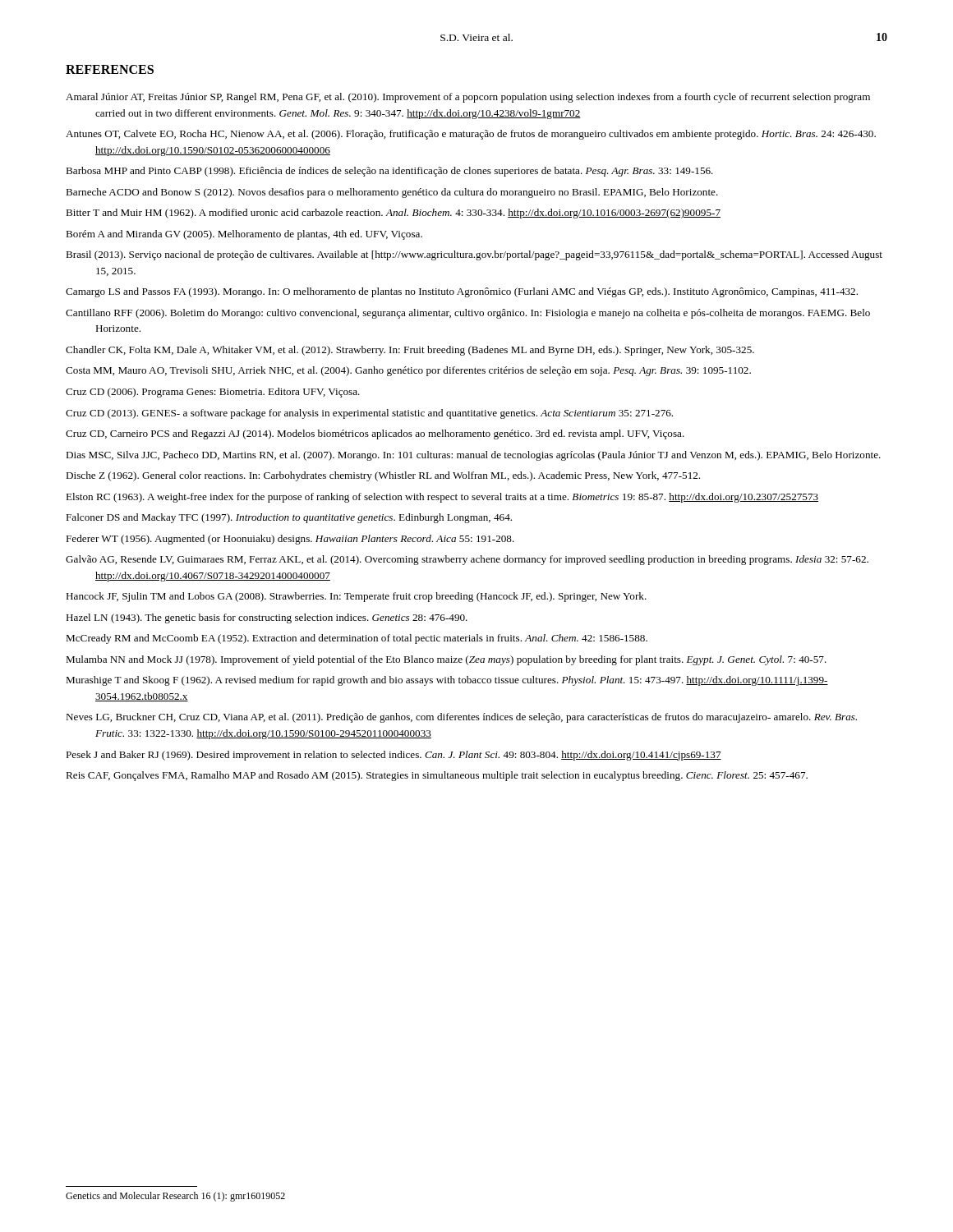
Task: Navigate to the element starting "Hazel LN (1943). The genetic basis"
Action: coord(267,617)
